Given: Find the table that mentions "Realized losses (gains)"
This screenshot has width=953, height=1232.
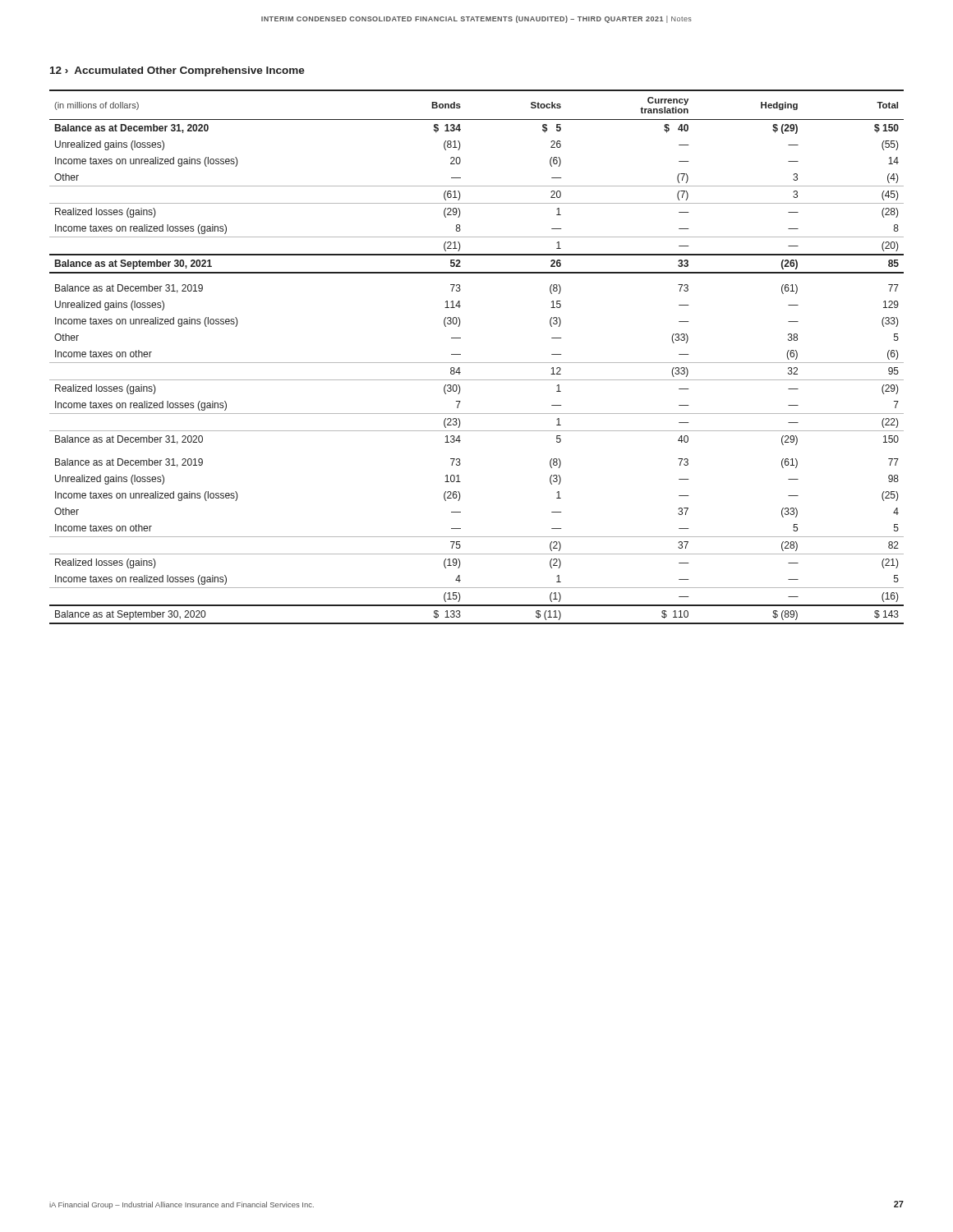Looking at the screenshot, I should pos(476,357).
